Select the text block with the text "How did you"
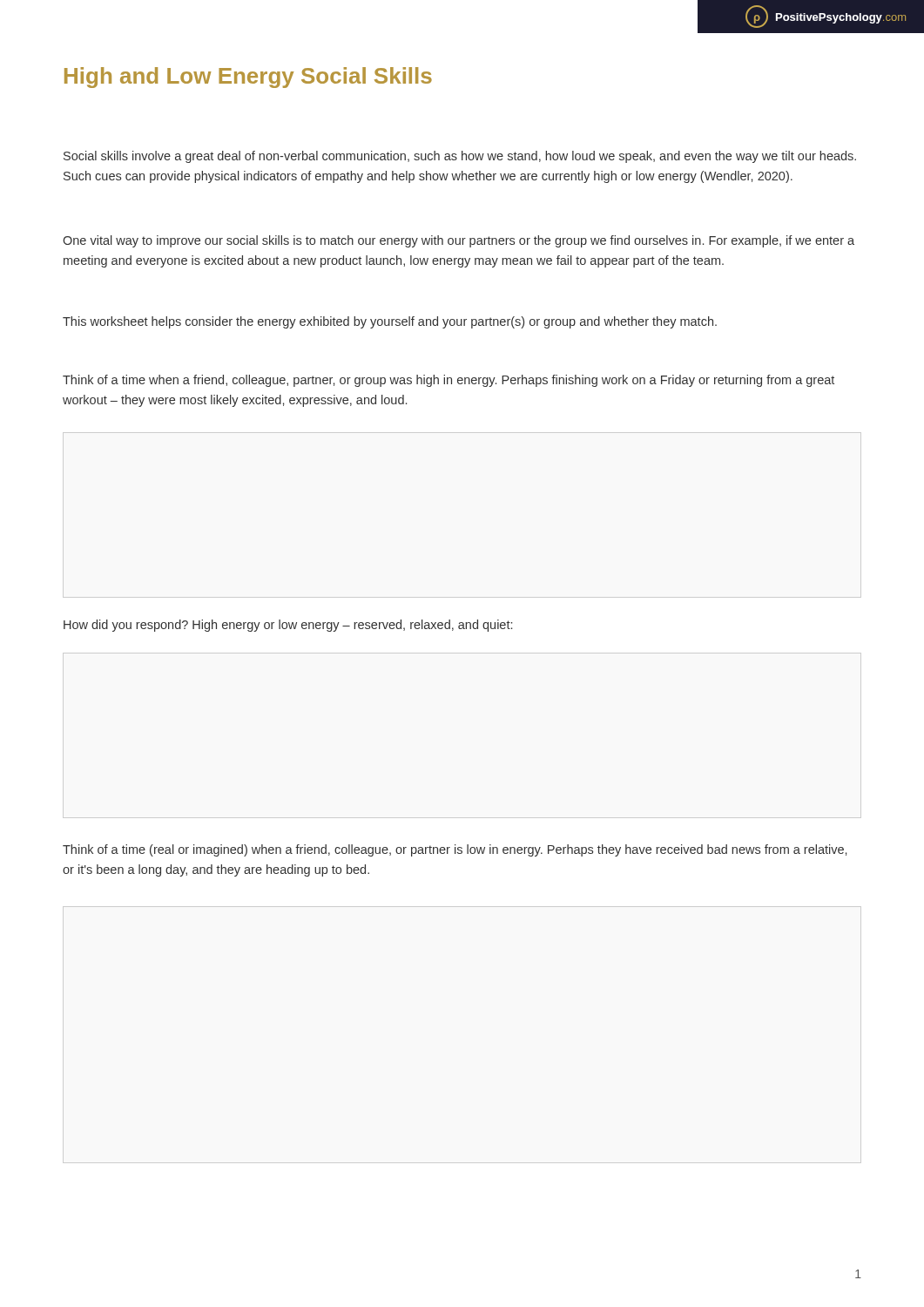This screenshot has height=1307, width=924. 288,625
